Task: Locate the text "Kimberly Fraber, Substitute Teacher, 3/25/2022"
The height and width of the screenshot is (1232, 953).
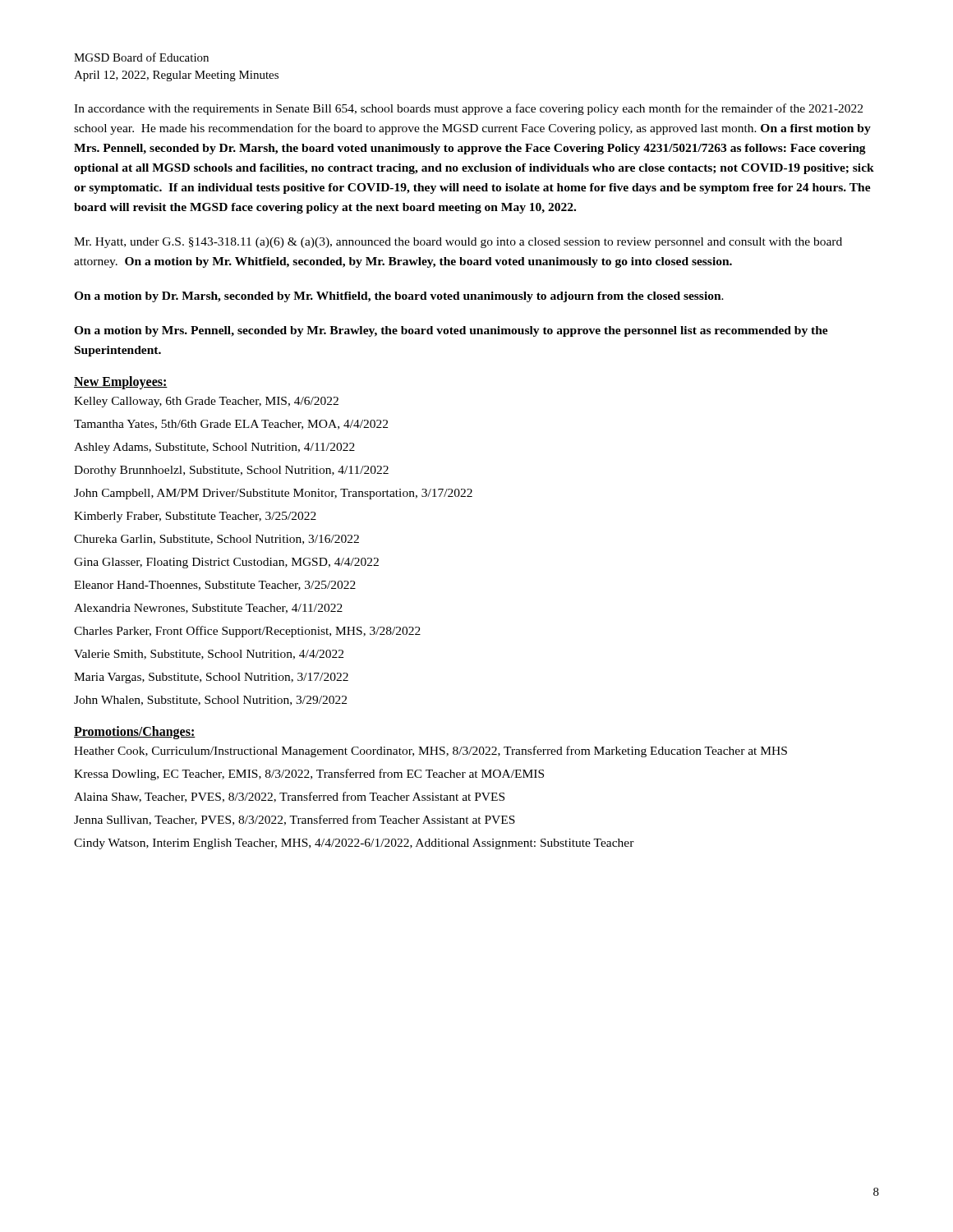Action: [x=195, y=516]
